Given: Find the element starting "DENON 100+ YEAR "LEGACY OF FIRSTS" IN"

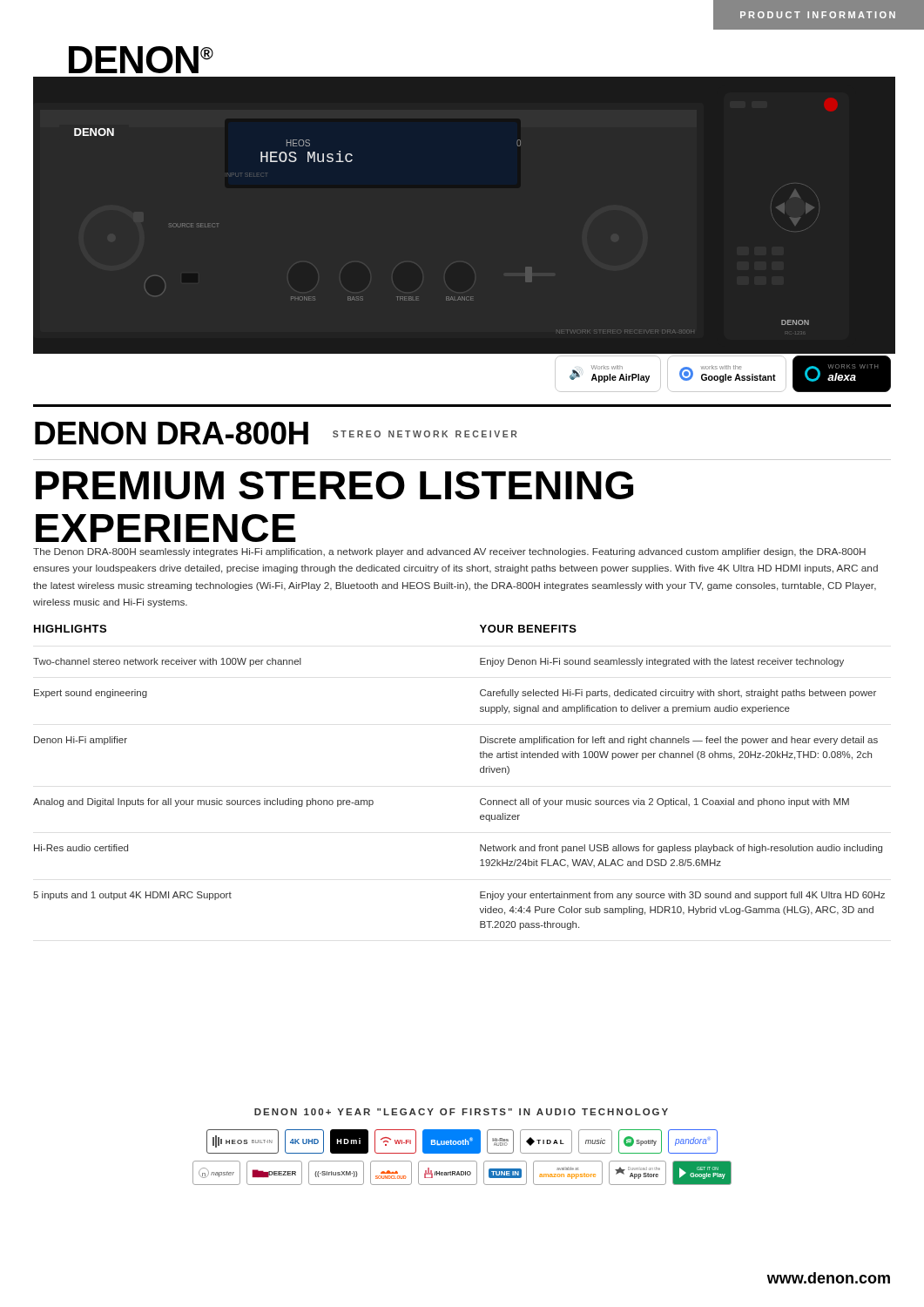Looking at the screenshot, I should point(462,1112).
